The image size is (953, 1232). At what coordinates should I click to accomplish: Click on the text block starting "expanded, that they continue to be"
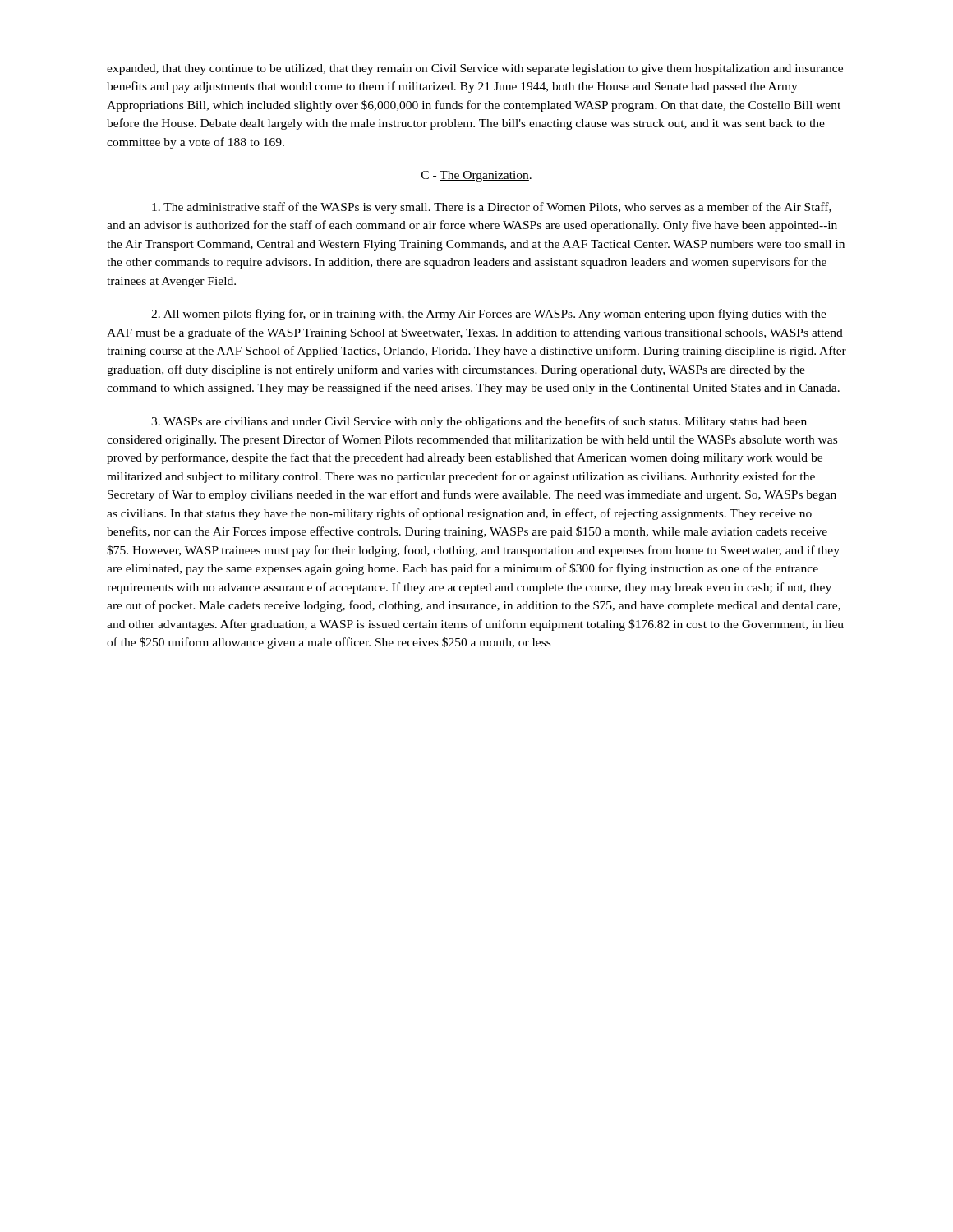475,105
